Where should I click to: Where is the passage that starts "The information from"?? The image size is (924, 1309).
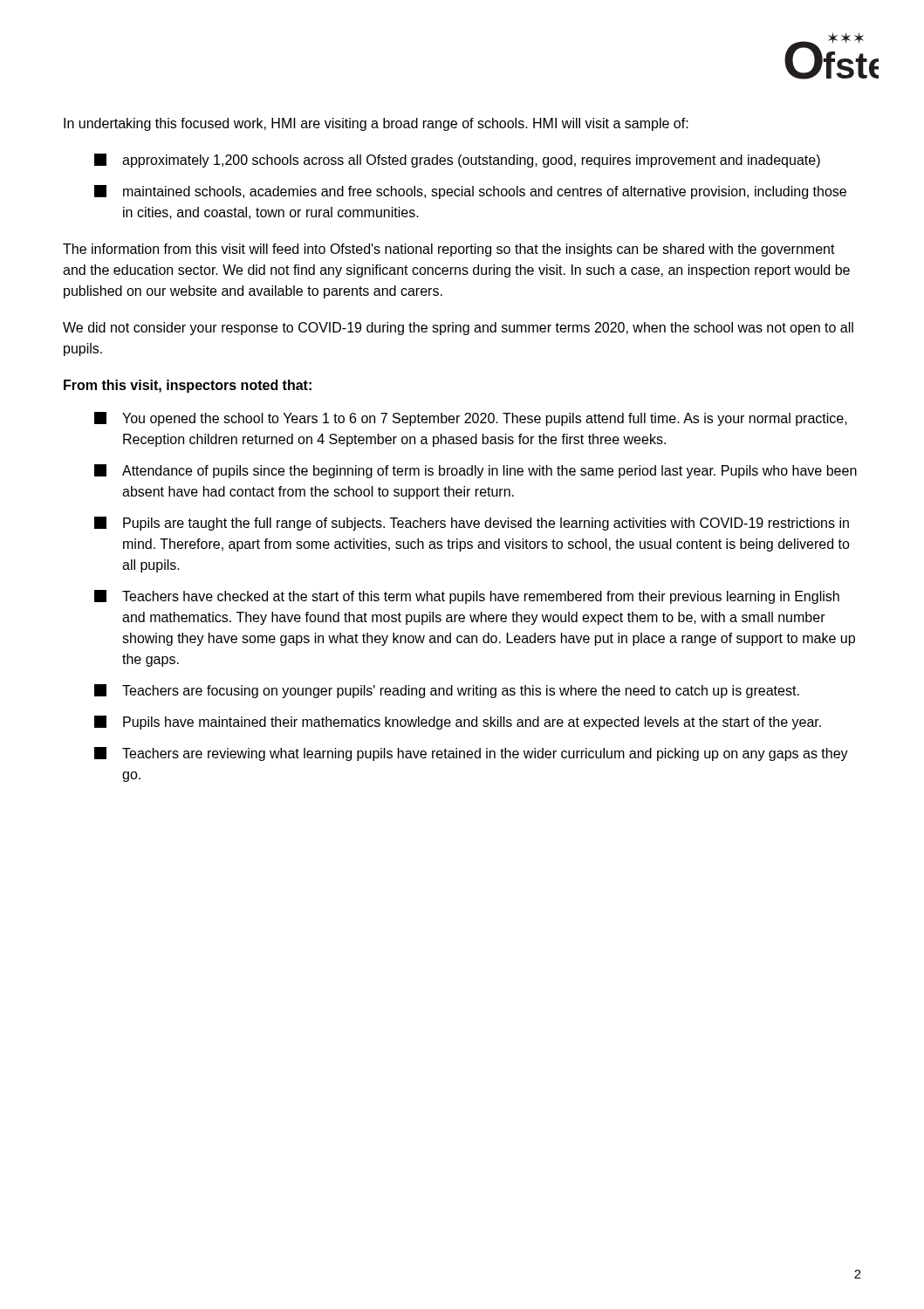tap(457, 270)
